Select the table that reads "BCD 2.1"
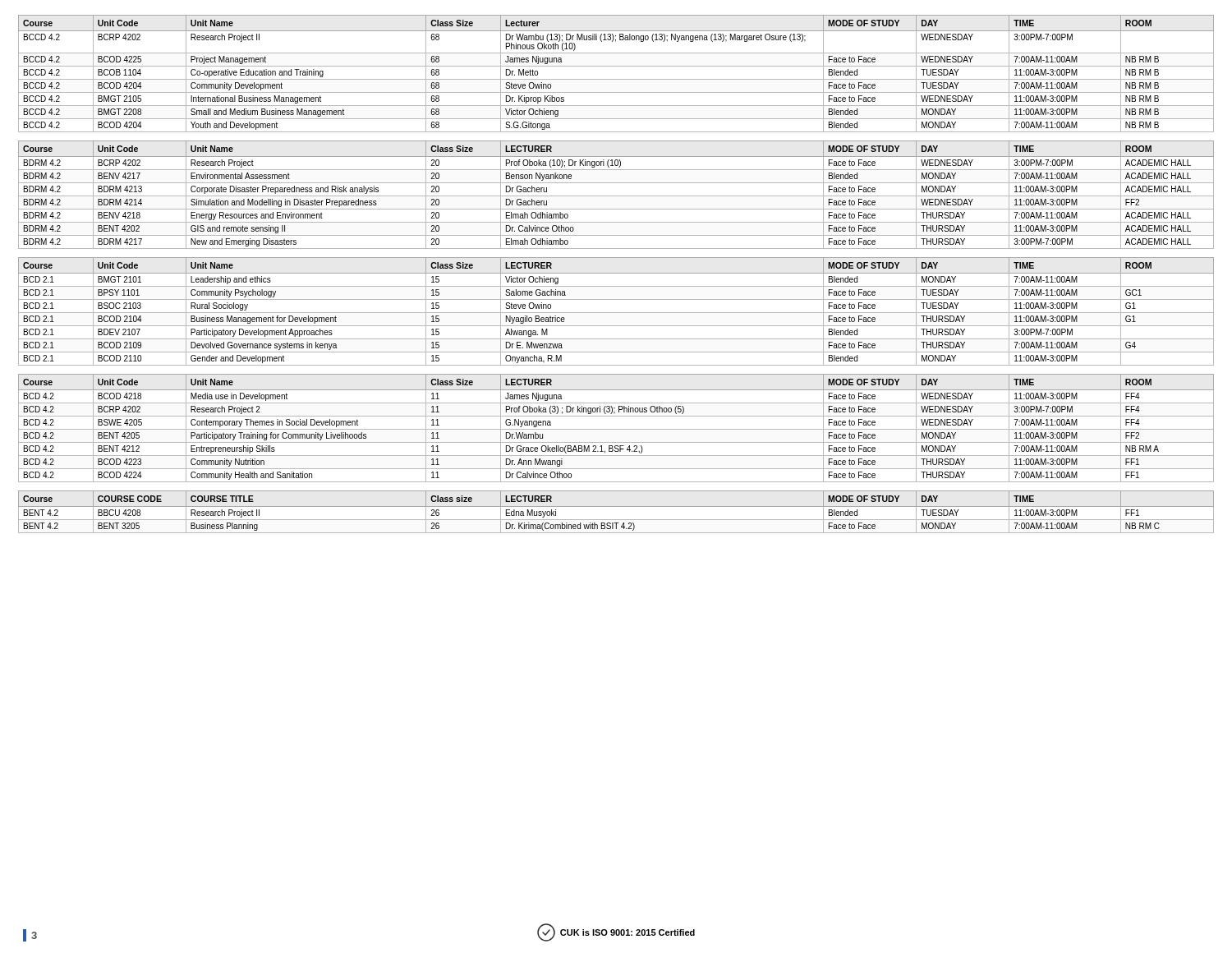The height and width of the screenshot is (953, 1232). 616,311
